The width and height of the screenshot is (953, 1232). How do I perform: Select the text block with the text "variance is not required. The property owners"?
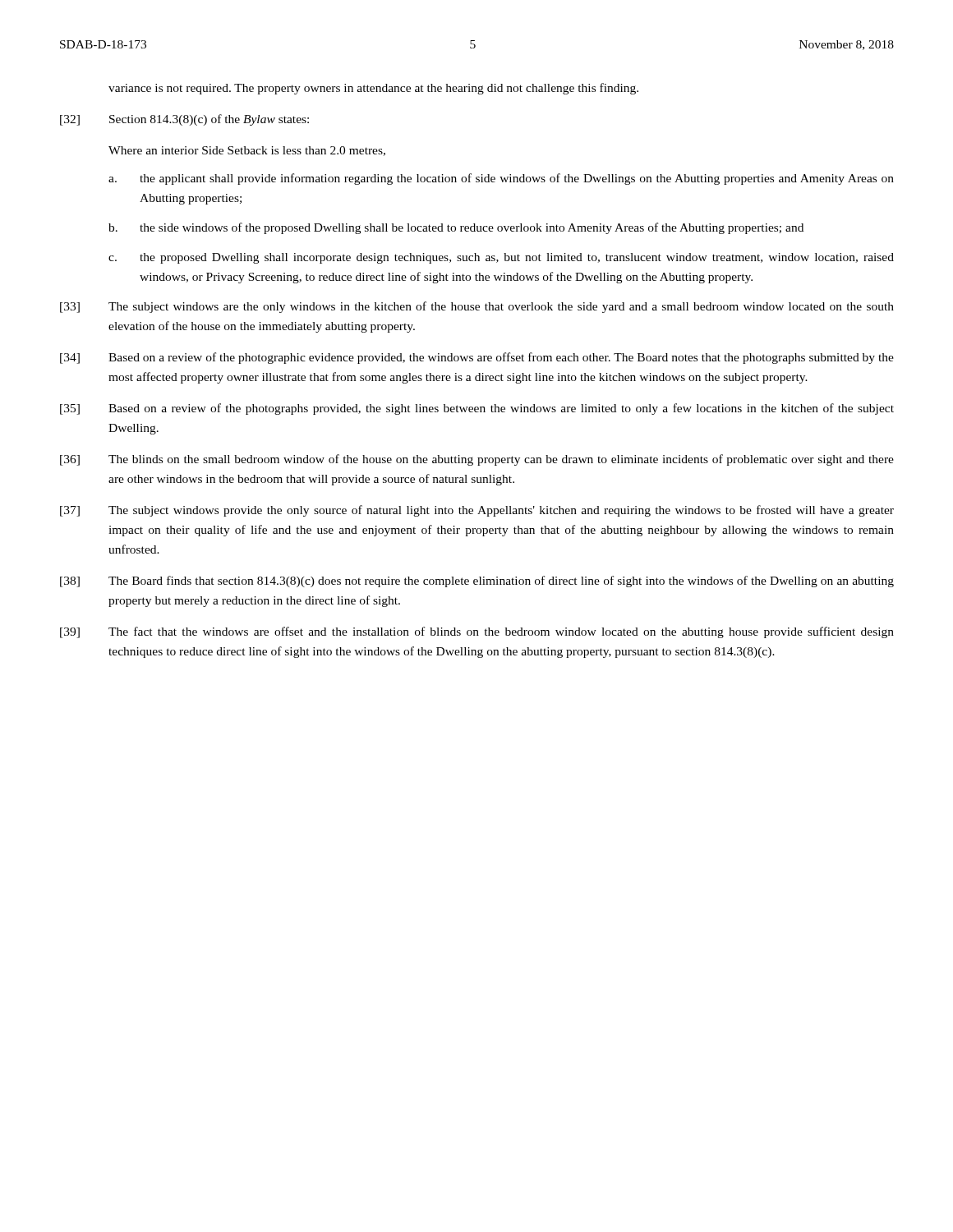click(x=374, y=87)
